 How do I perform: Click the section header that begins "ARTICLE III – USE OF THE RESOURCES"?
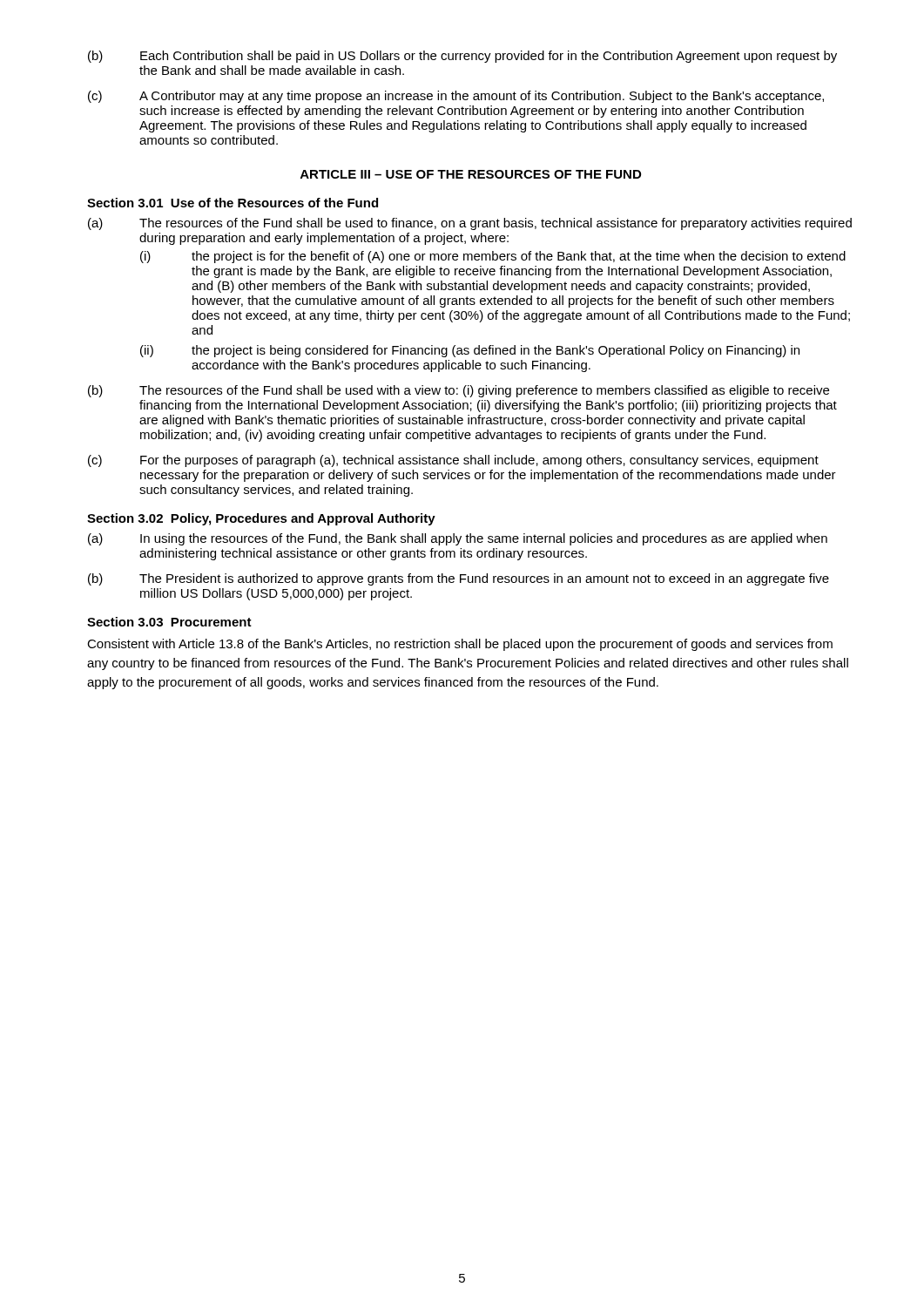pyautogui.click(x=471, y=174)
